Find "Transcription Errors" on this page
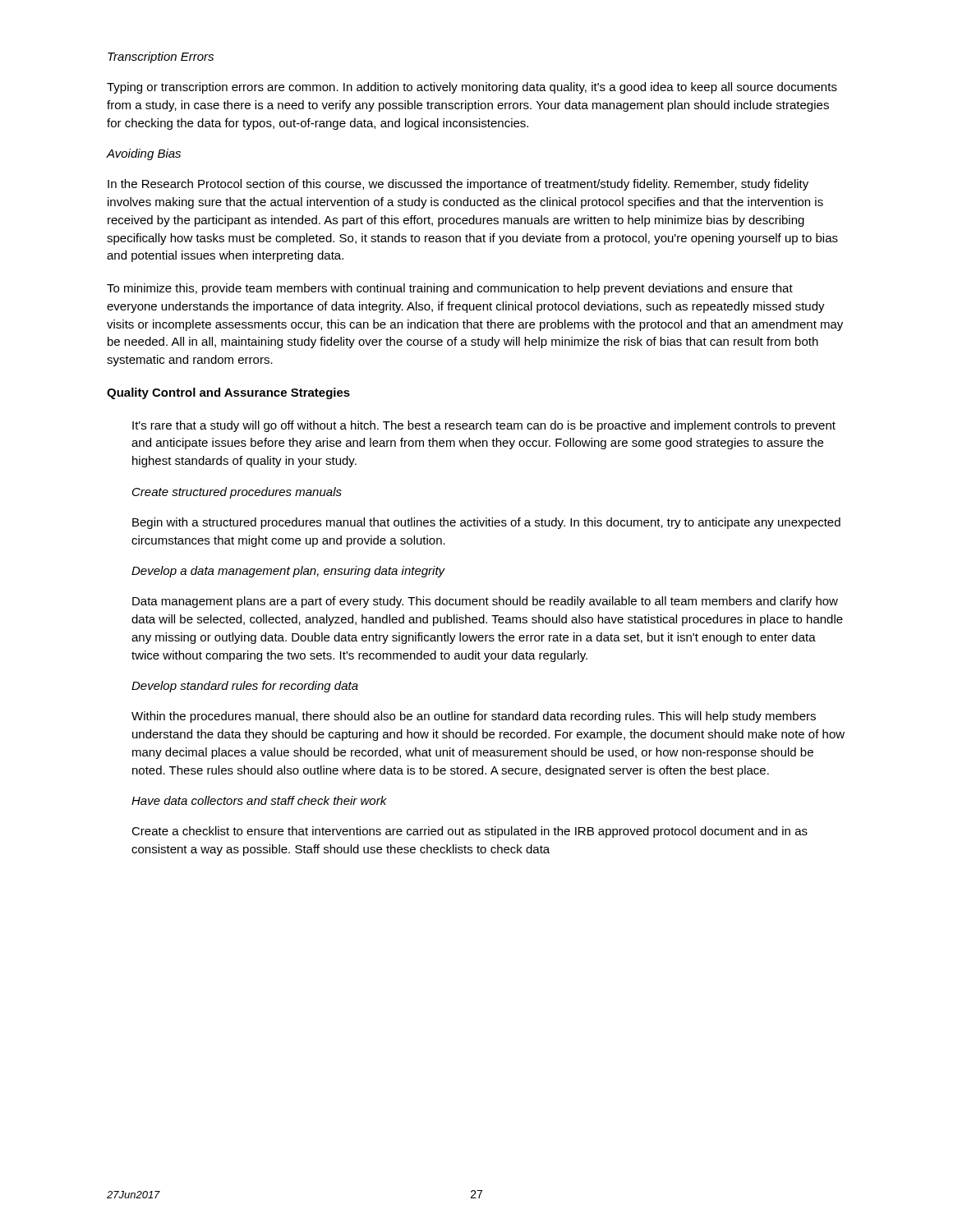 160,56
